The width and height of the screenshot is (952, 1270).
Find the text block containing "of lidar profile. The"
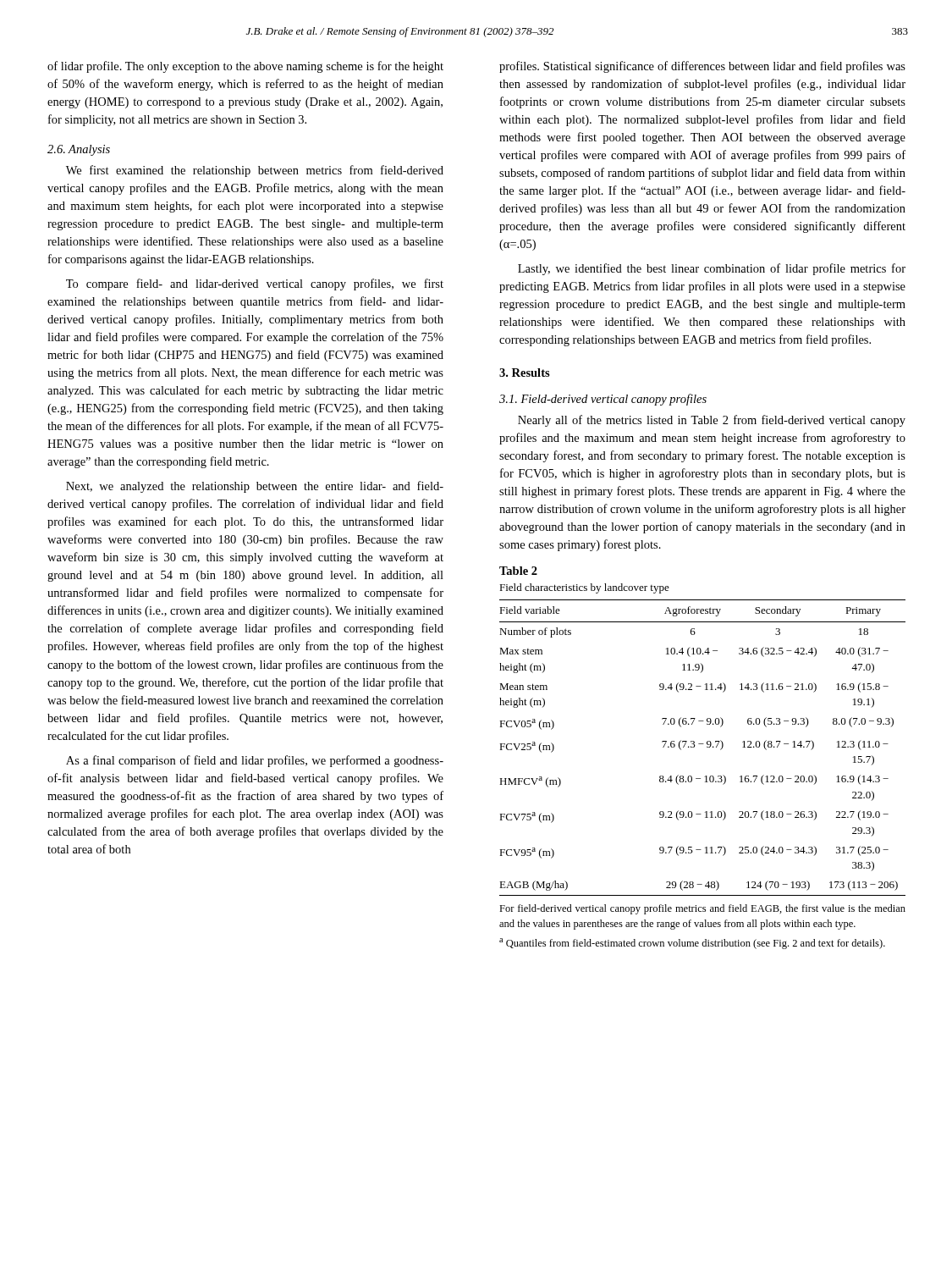[245, 93]
